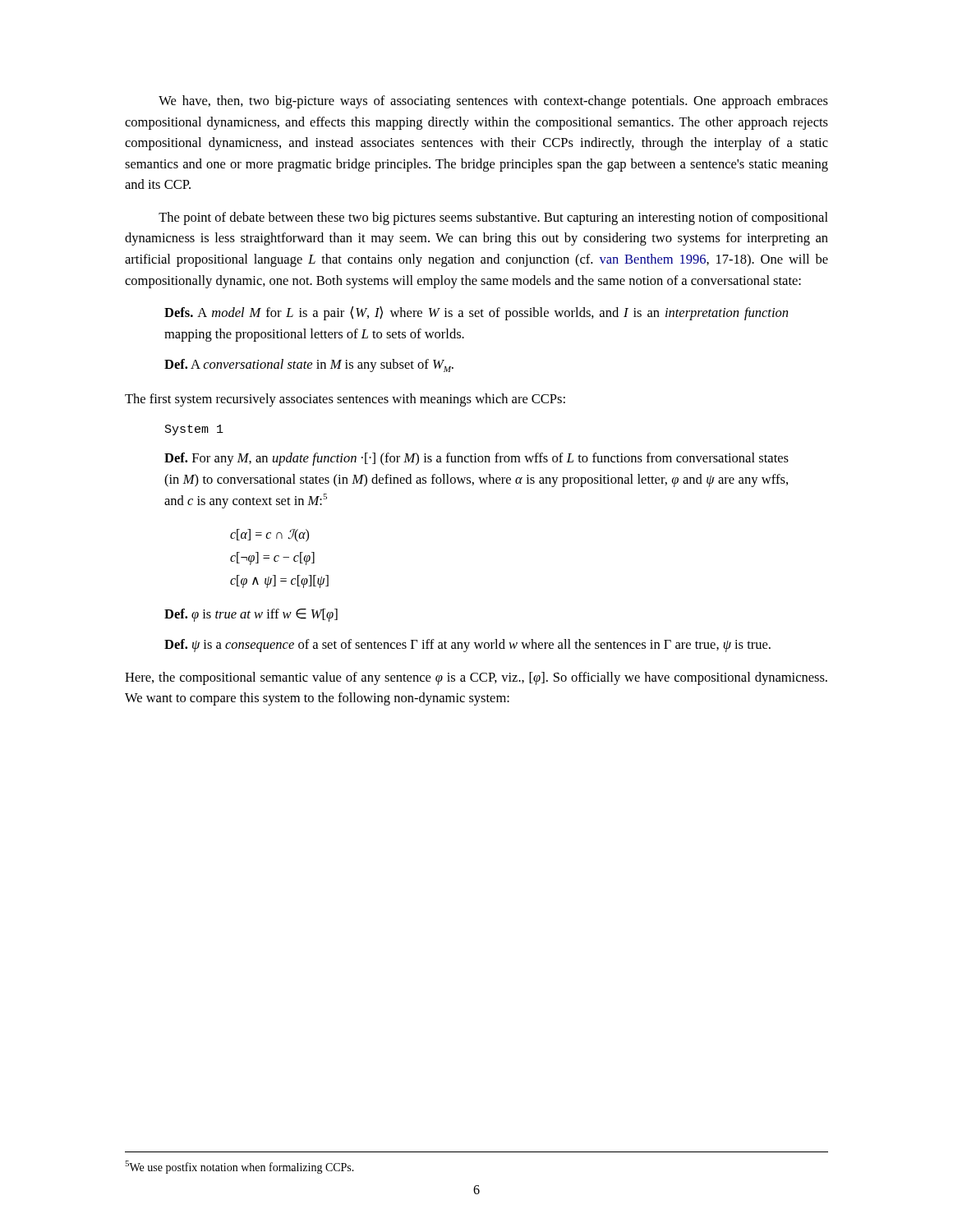Find the text block containing "The first system recursively associates sentences with meanings"
This screenshot has width=953, height=1232.
476,399
